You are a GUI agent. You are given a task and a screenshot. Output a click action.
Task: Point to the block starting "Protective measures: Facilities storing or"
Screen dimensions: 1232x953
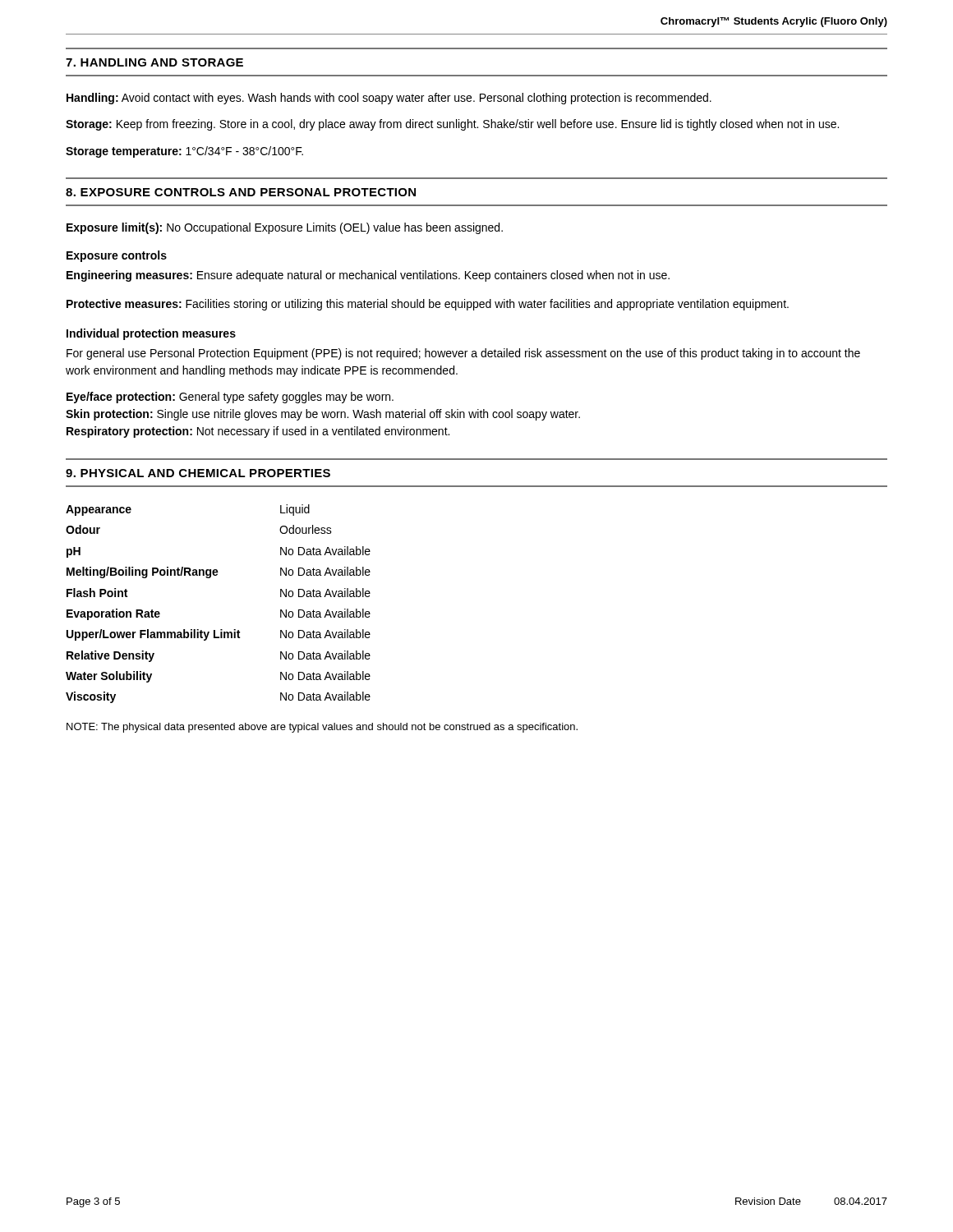point(428,304)
